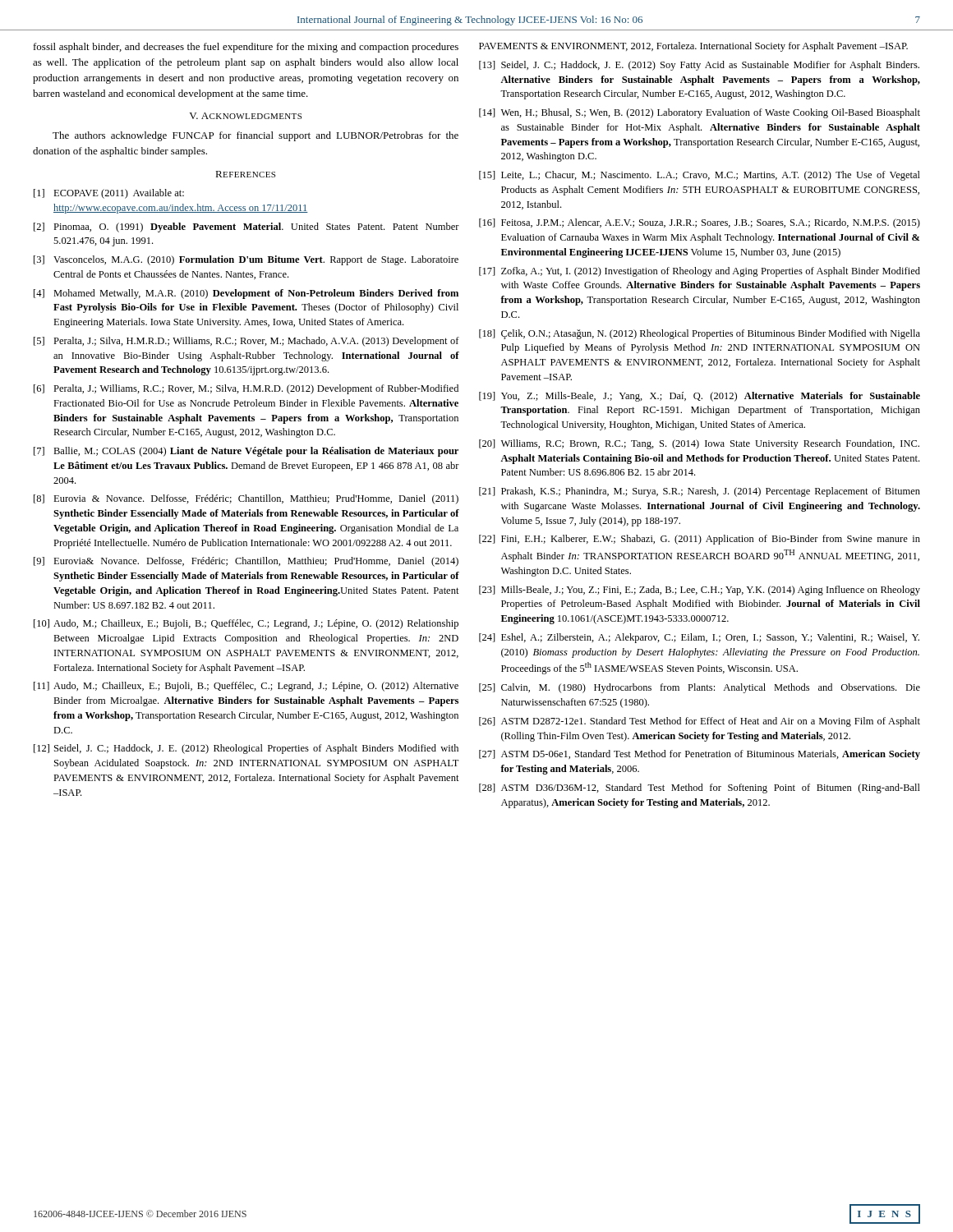Click on the list item with the text "[18] Çelik, O.N.;"
Image resolution: width=953 pixels, height=1232 pixels.
tap(699, 356)
